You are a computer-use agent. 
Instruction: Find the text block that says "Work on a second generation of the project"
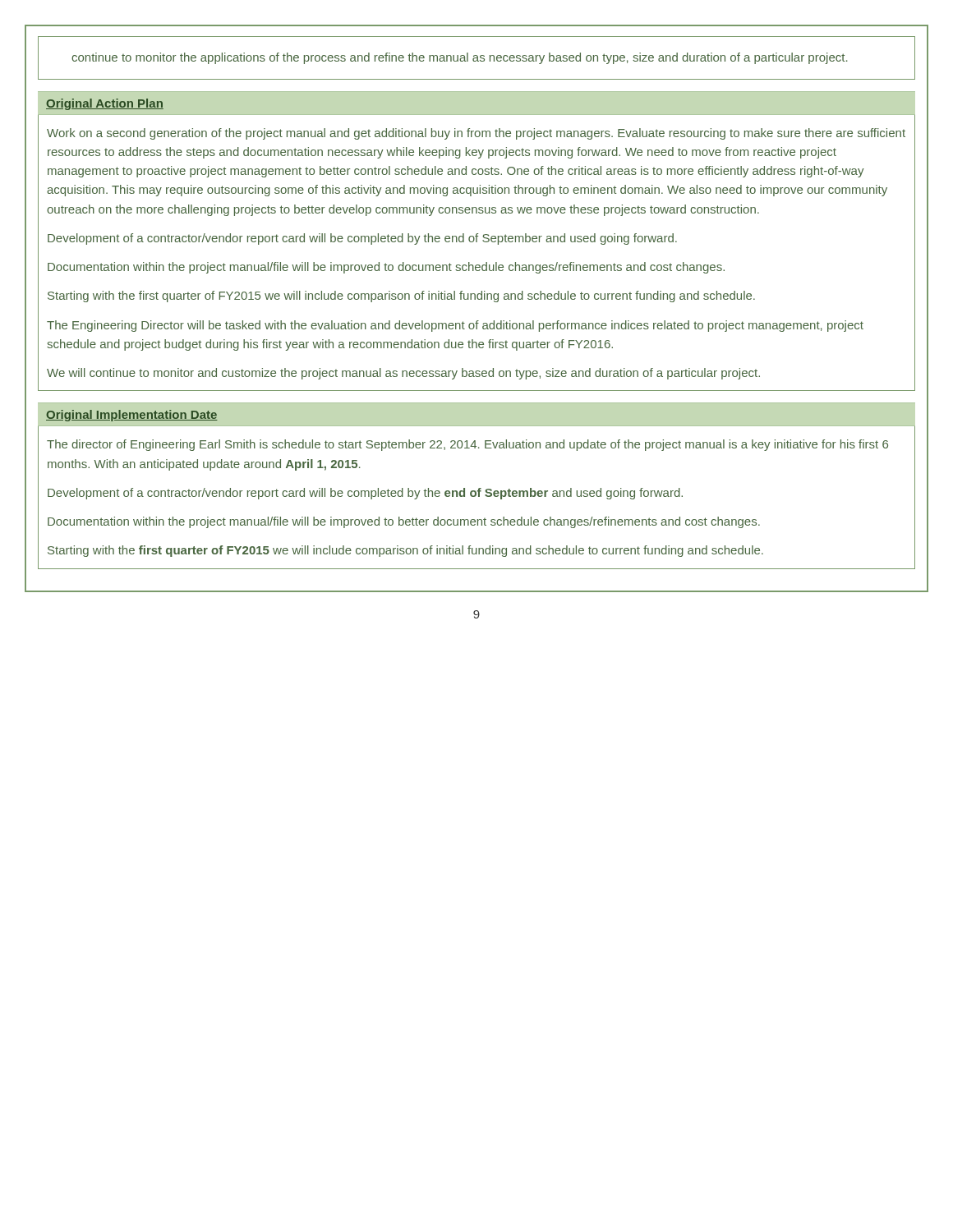tap(476, 252)
